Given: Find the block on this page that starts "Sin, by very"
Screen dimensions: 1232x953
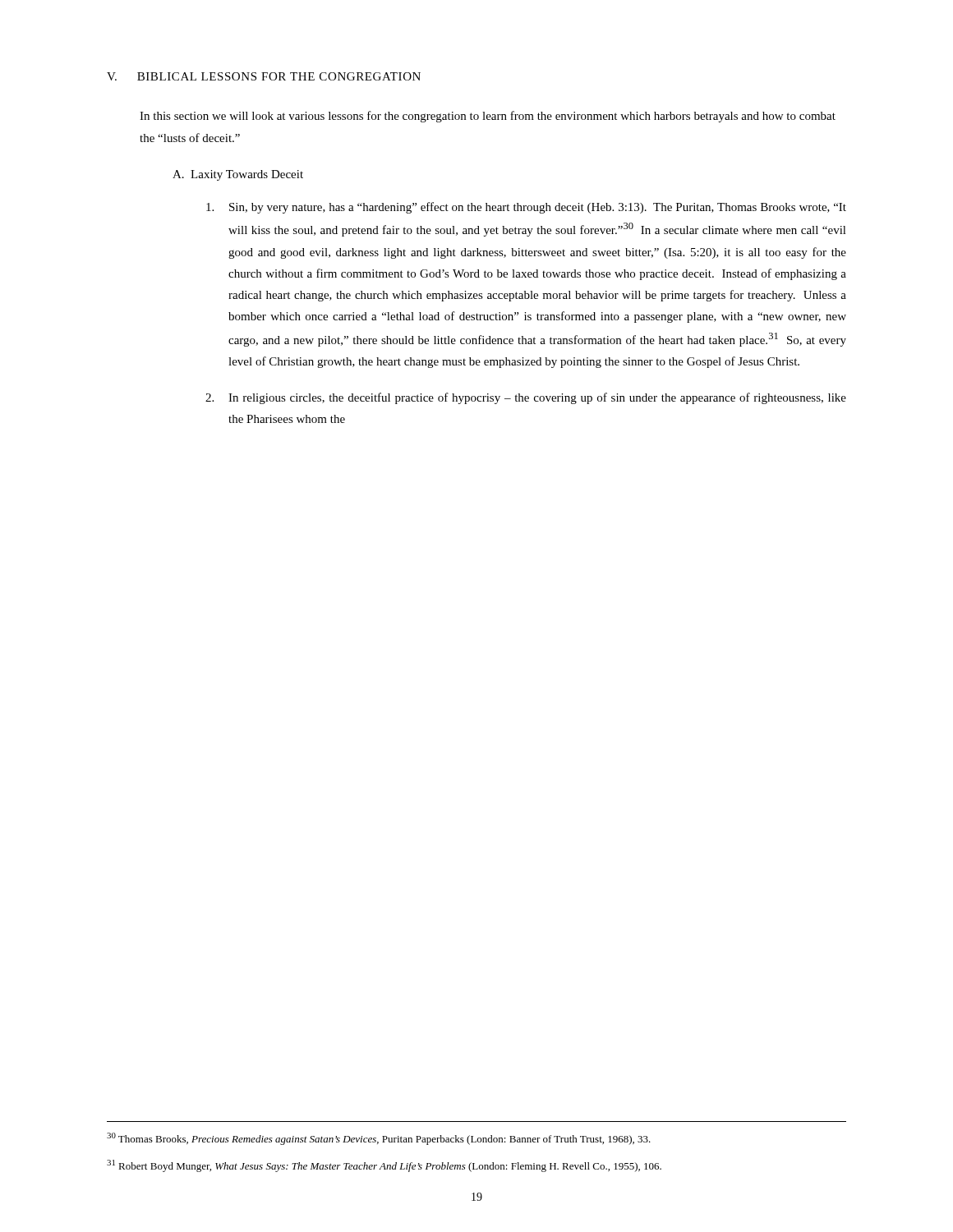Looking at the screenshot, I should [x=526, y=284].
